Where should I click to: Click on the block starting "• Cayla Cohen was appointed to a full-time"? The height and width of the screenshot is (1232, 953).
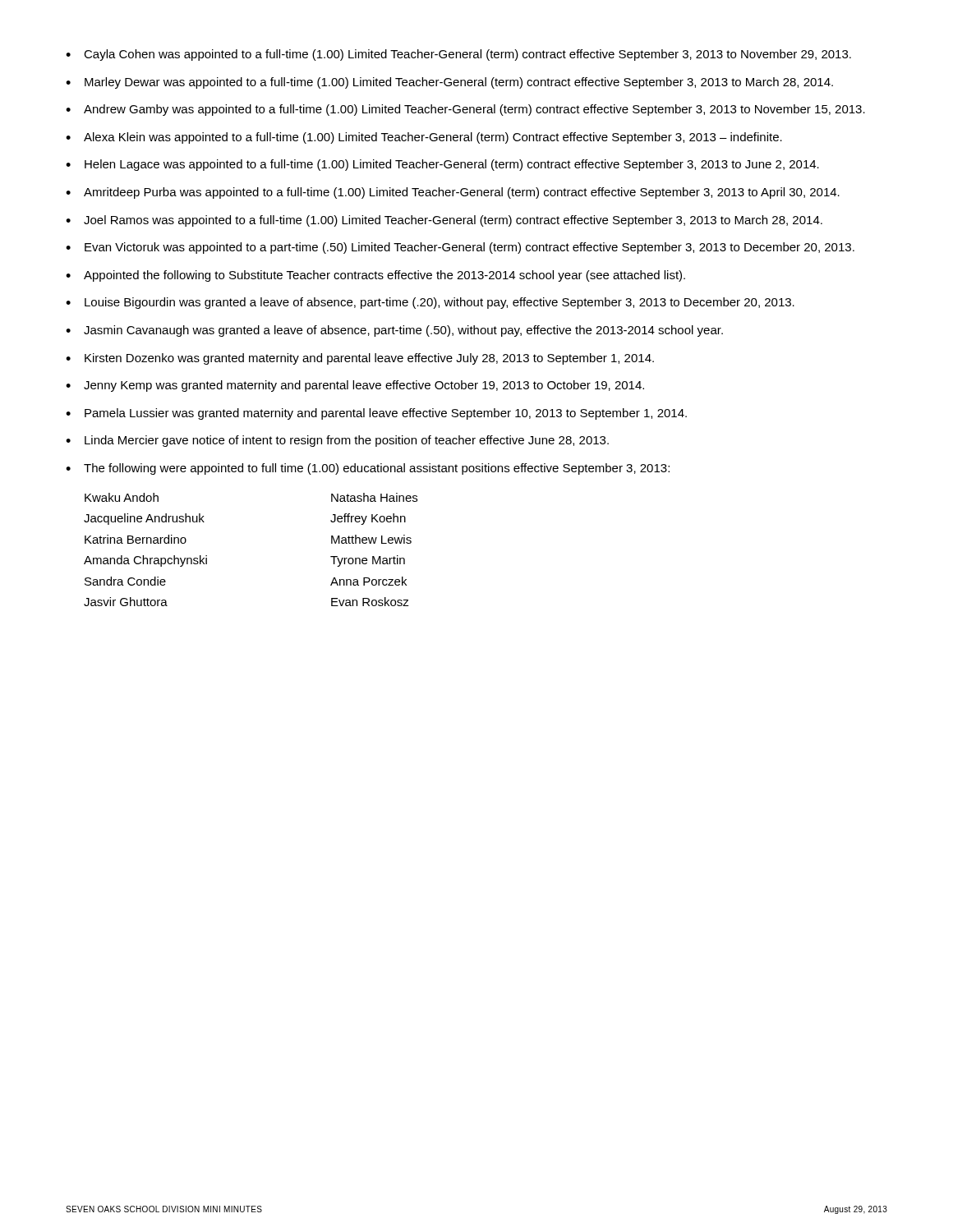476,55
